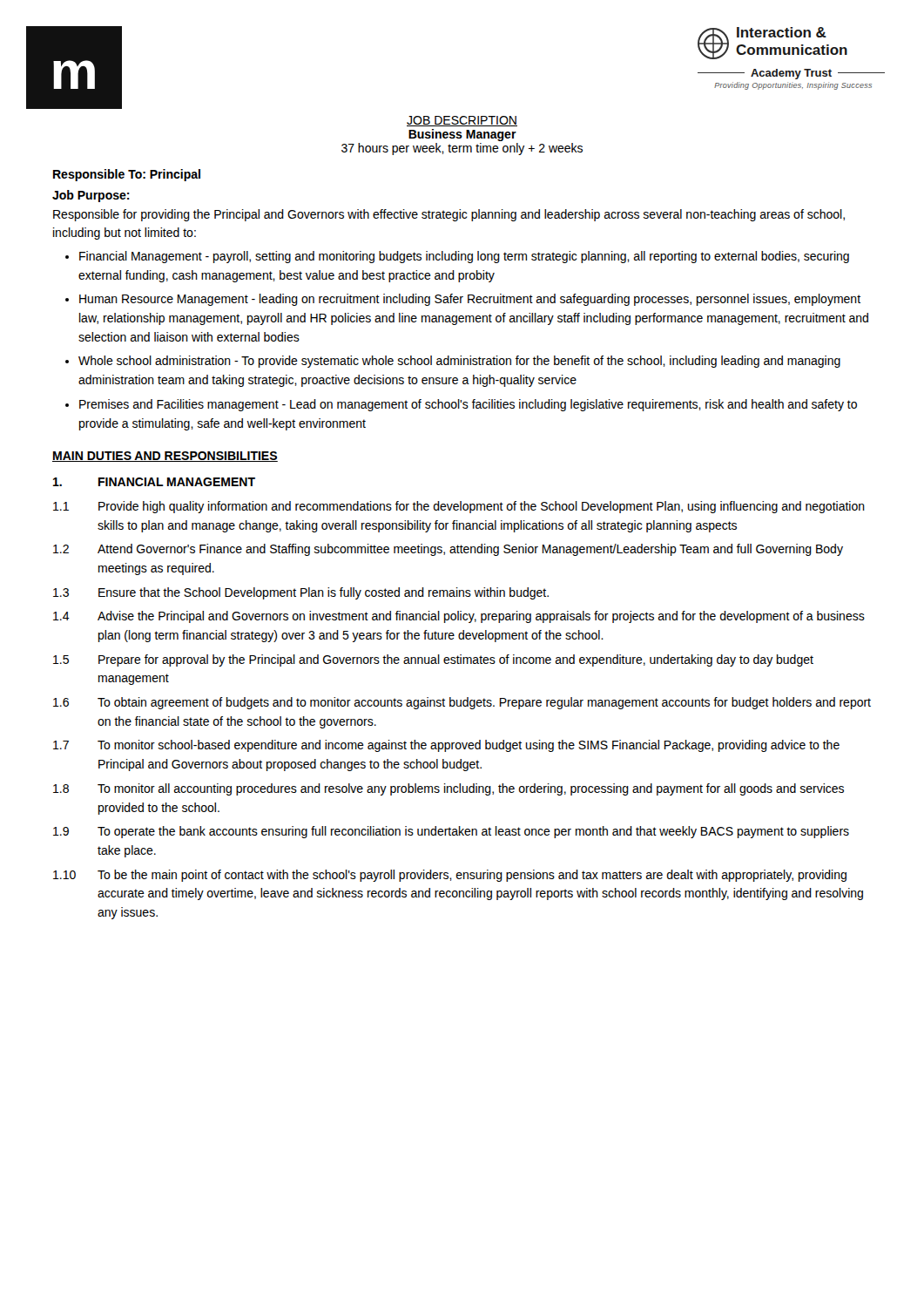Find the block on this page that starts "2 Attend Governor's"

click(462, 559)
